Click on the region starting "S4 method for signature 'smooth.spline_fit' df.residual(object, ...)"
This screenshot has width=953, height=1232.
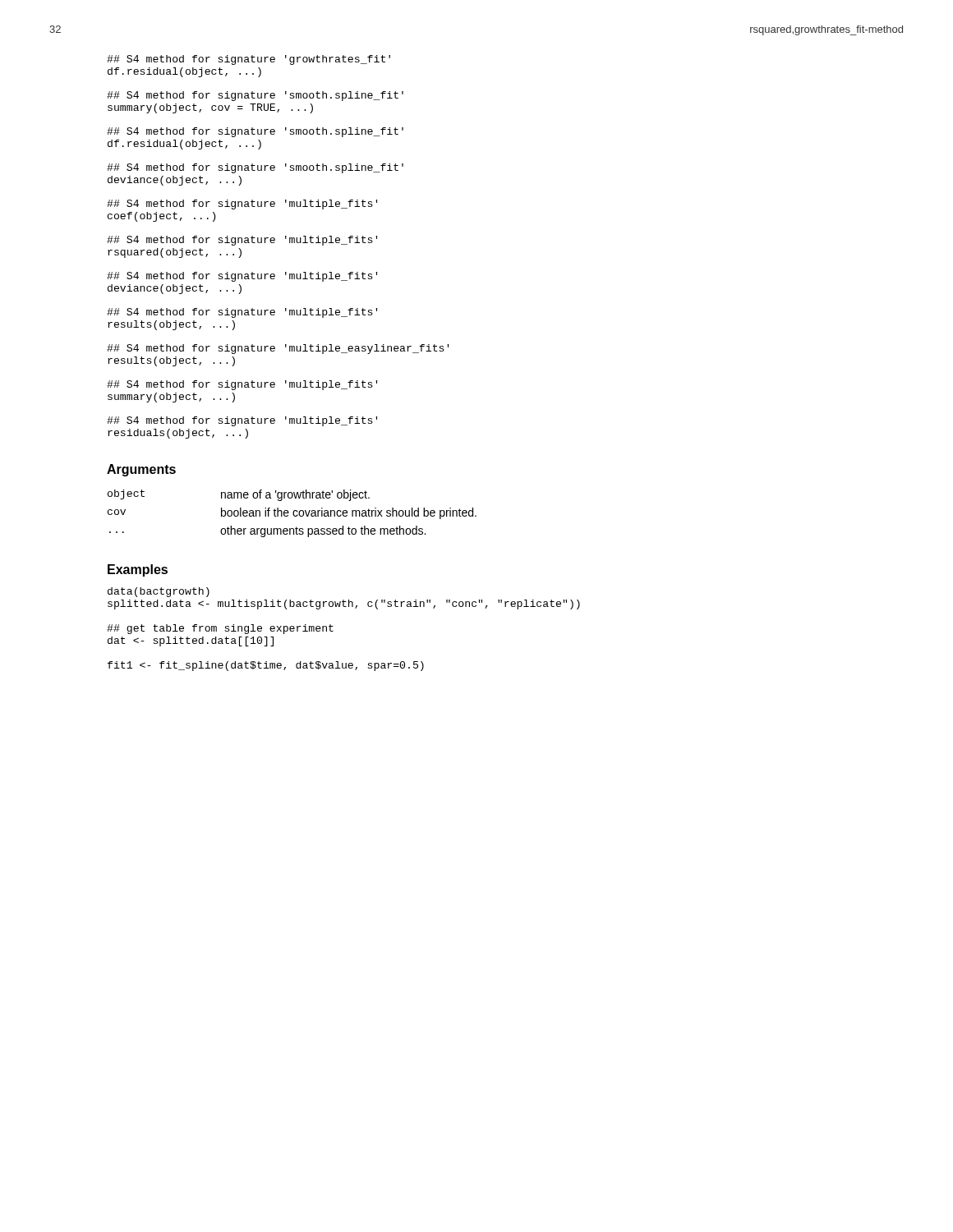[x=255, y=132]
